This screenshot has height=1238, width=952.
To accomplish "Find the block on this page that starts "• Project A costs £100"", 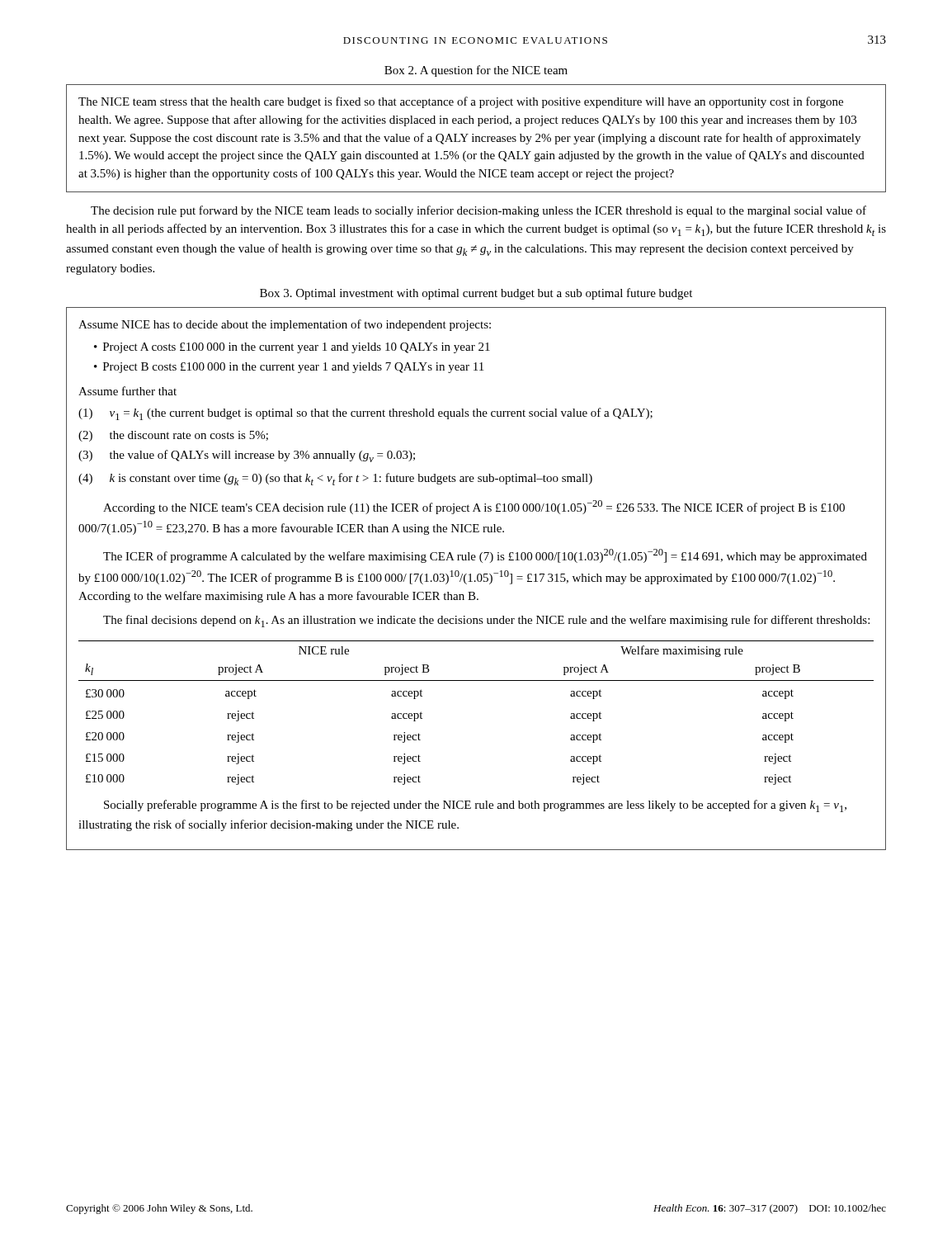I will click(x=292, y=348).
